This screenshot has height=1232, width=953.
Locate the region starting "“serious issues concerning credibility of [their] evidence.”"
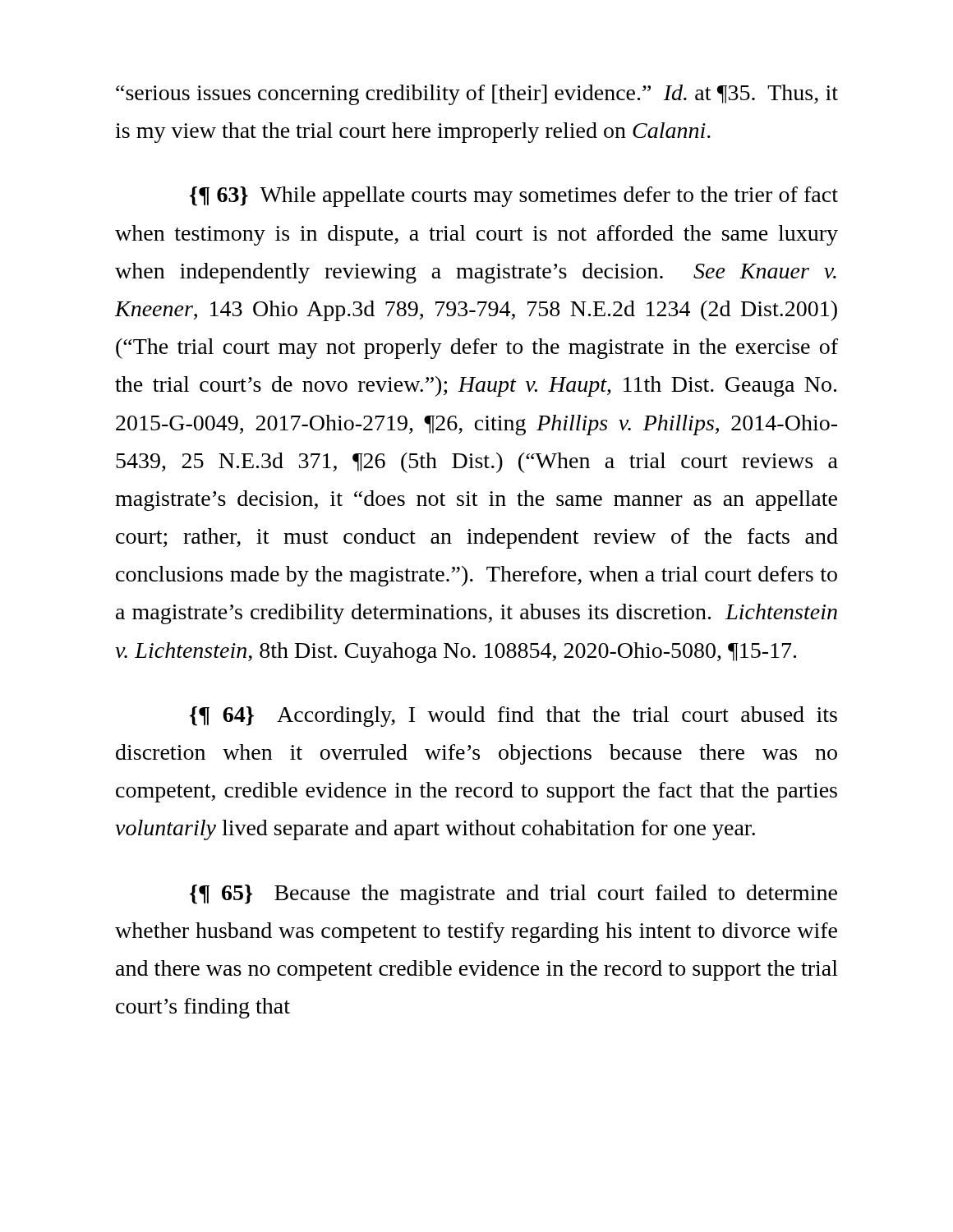click(476, 111)
